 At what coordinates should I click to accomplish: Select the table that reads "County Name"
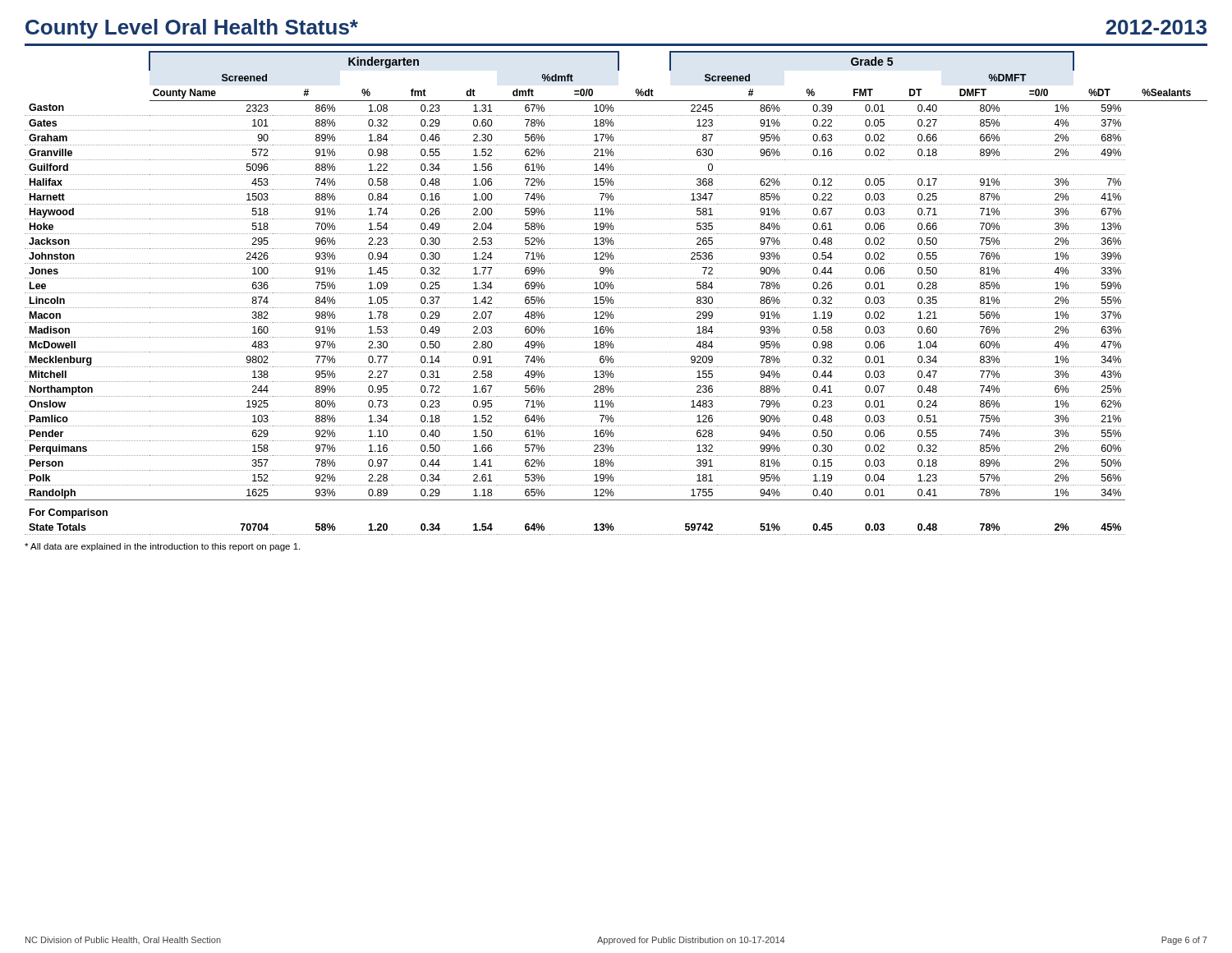point(616,293)
